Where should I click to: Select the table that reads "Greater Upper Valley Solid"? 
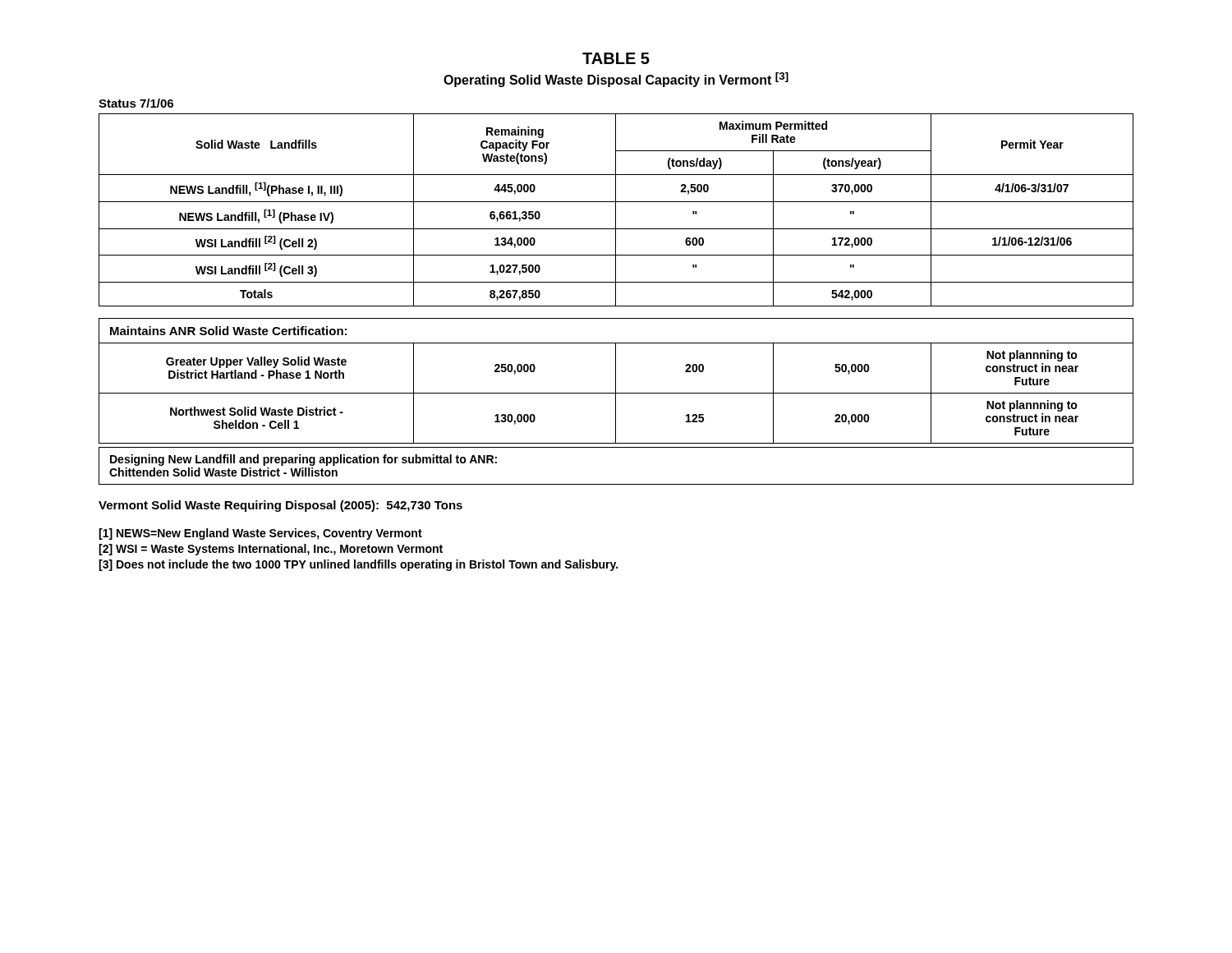(x=616, y=381)
